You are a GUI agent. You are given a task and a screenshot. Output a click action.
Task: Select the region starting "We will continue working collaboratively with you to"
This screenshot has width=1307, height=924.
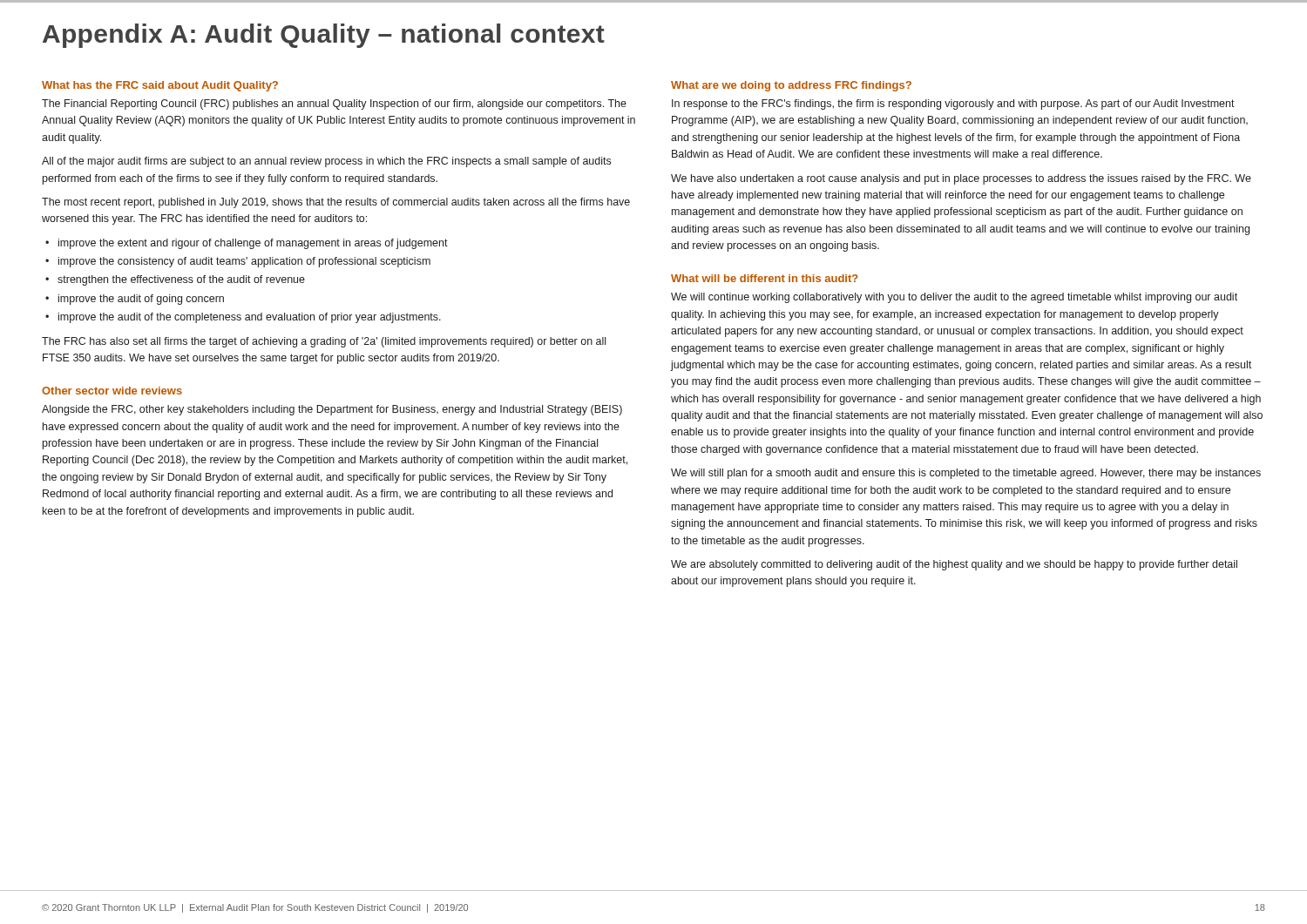tap(967, 373)
